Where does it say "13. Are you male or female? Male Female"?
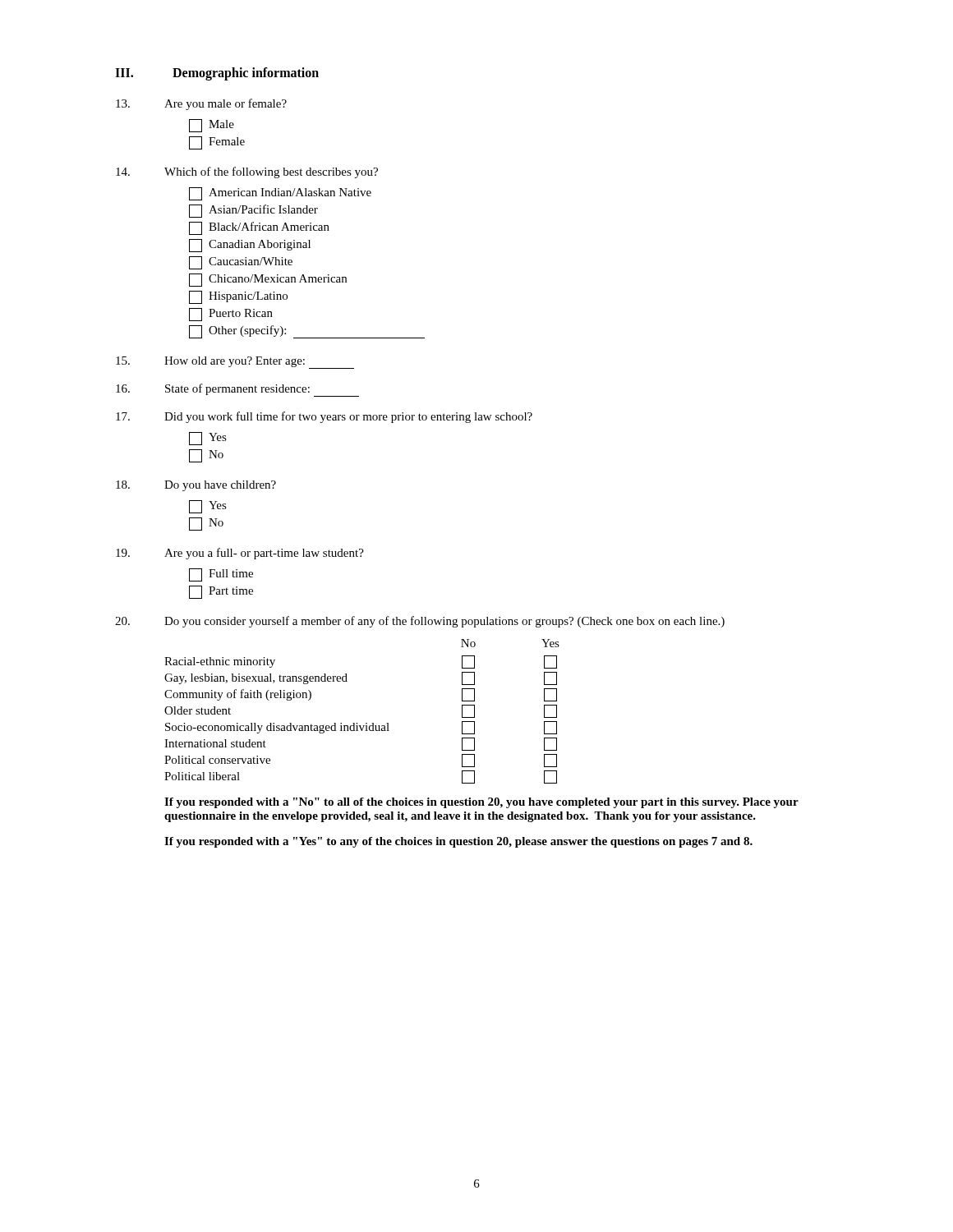Screen dimensions: 1232x953 click(201, 104)
